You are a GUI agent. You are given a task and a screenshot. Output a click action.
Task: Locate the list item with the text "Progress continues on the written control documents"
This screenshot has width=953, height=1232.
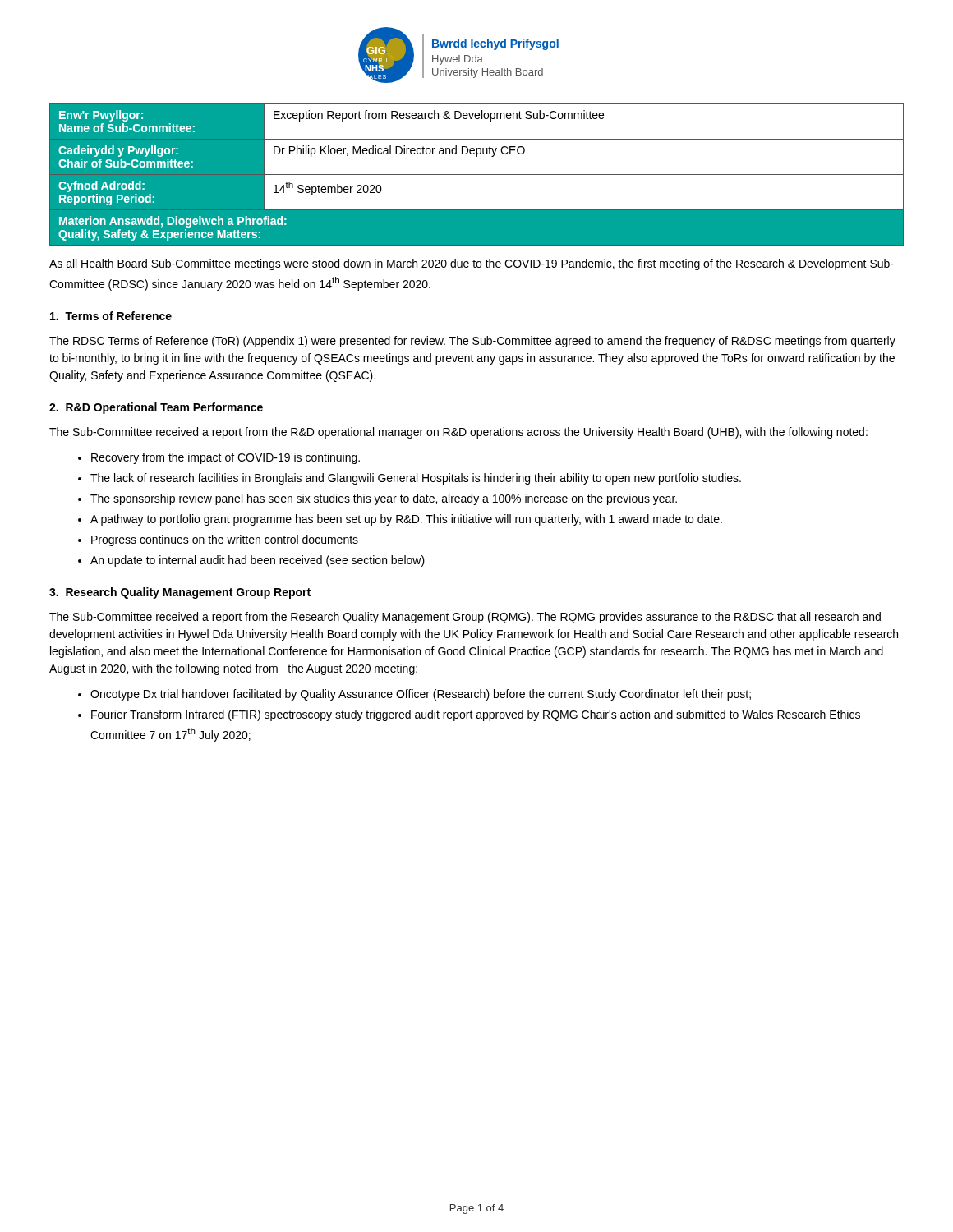218,540
